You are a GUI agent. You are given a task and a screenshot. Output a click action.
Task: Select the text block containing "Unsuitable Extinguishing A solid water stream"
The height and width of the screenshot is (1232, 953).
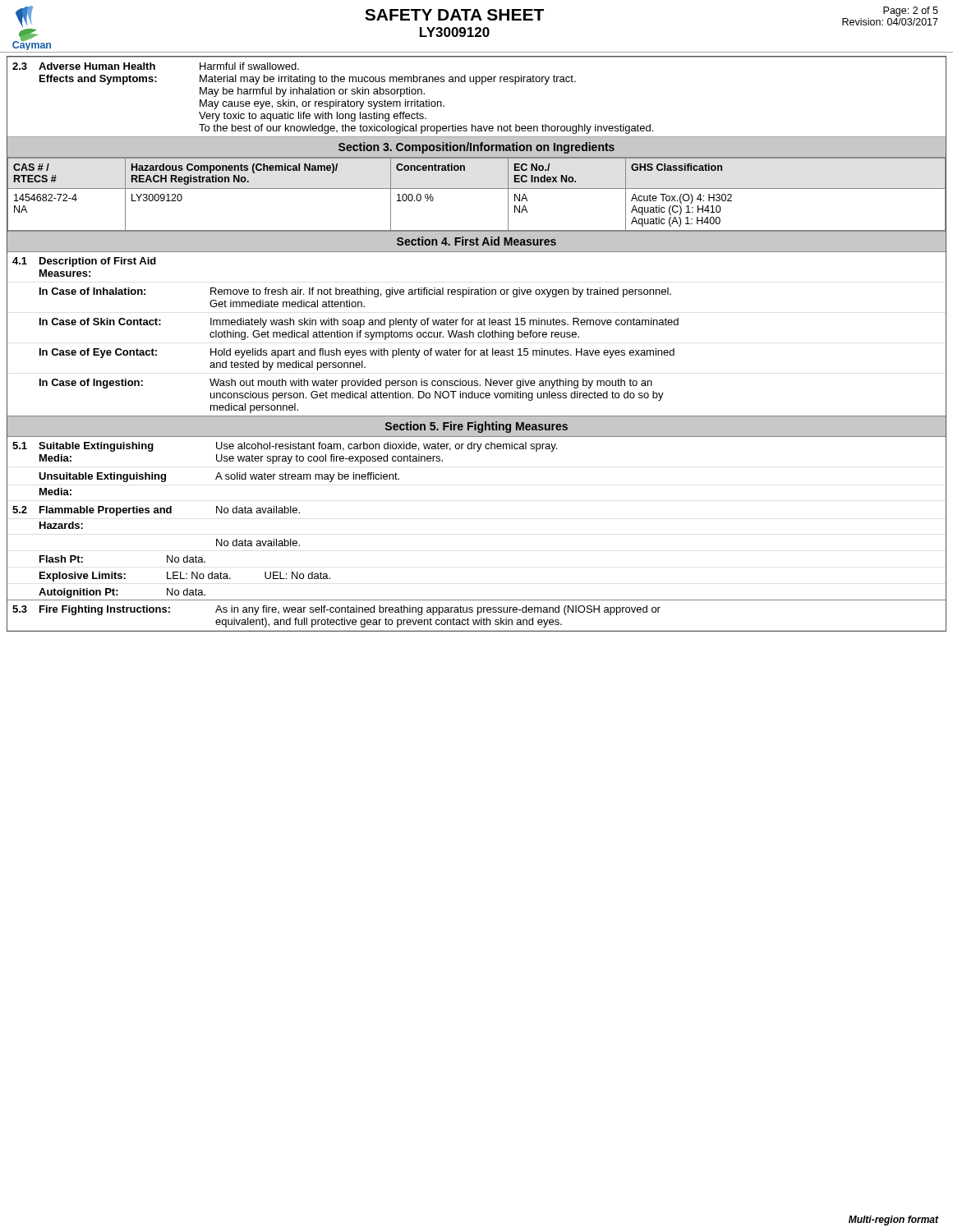coord(219,477)
